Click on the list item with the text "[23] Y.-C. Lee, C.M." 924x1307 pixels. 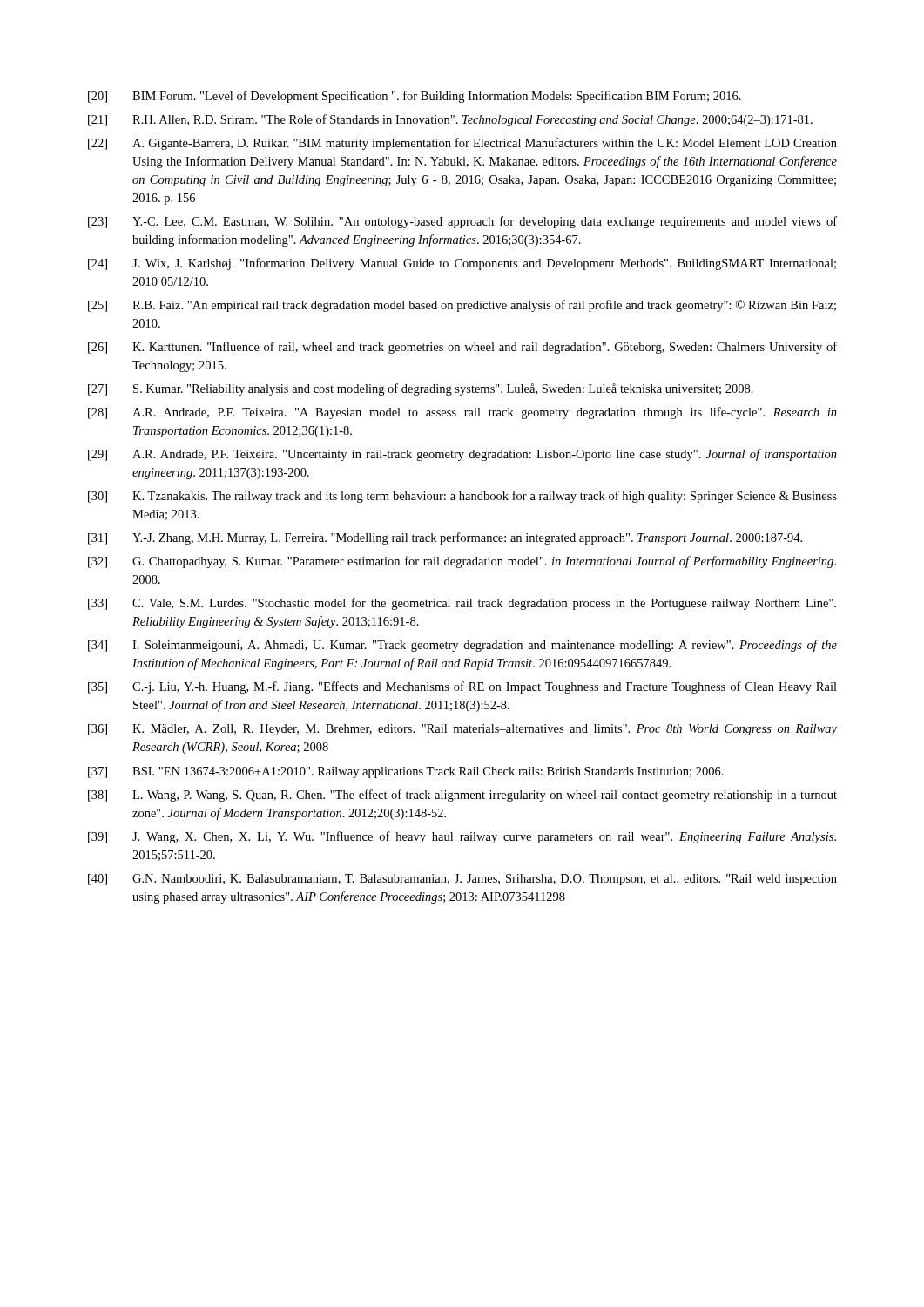click(x=462, y=231)
